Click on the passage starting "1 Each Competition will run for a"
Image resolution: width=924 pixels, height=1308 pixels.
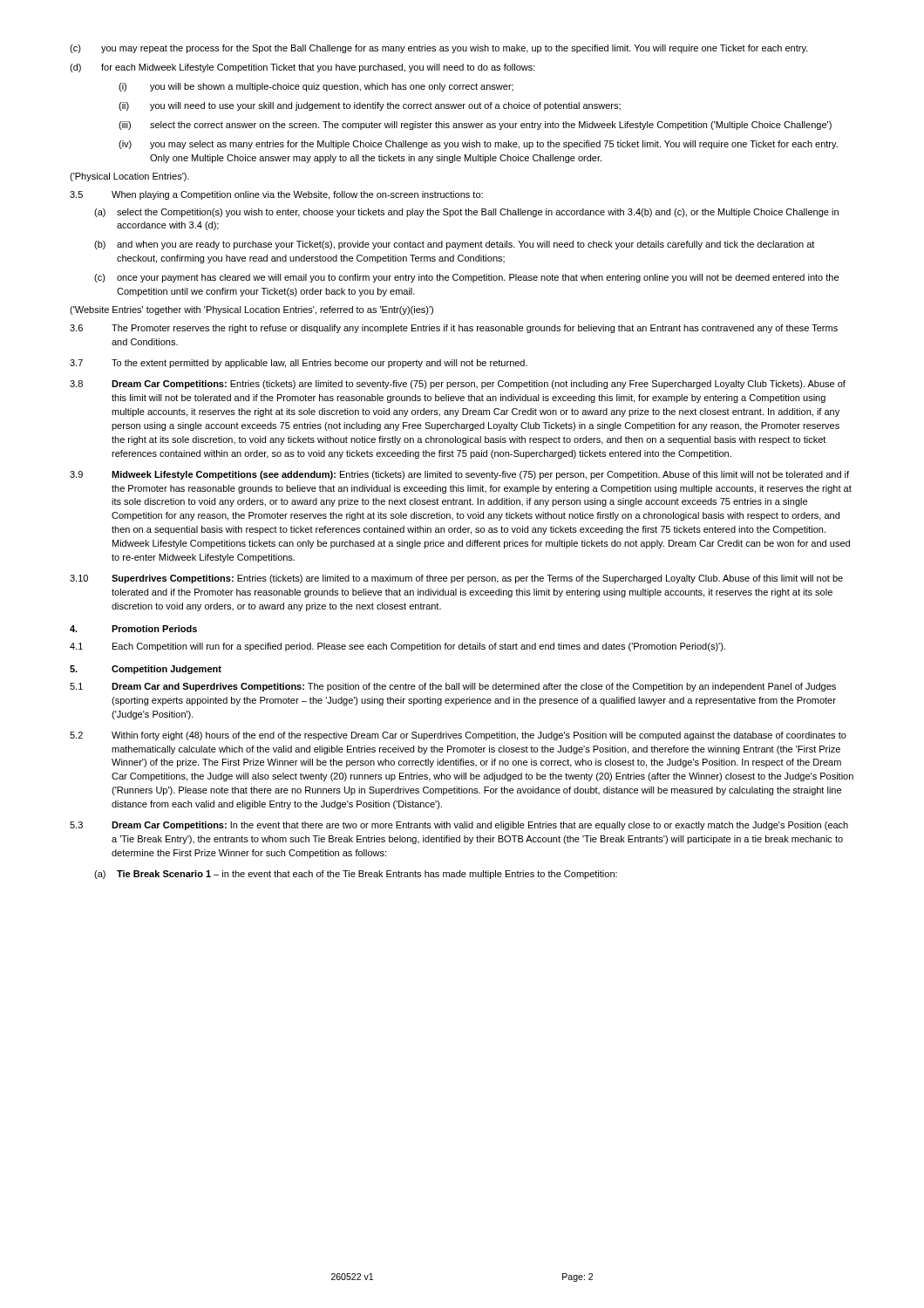click(x=462, y=647)
